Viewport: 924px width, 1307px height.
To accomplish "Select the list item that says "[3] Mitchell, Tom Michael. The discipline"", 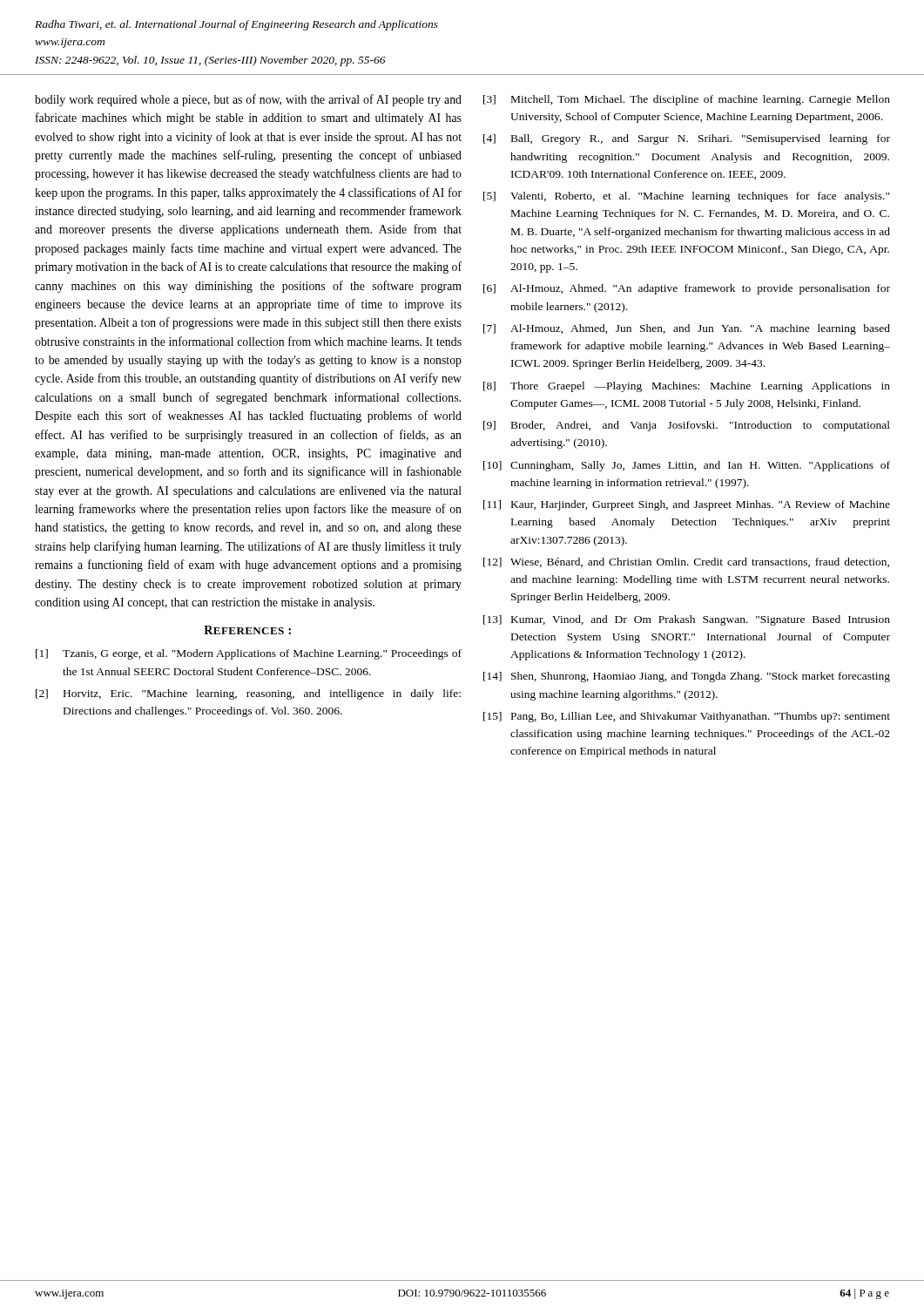I will point(686,108).
